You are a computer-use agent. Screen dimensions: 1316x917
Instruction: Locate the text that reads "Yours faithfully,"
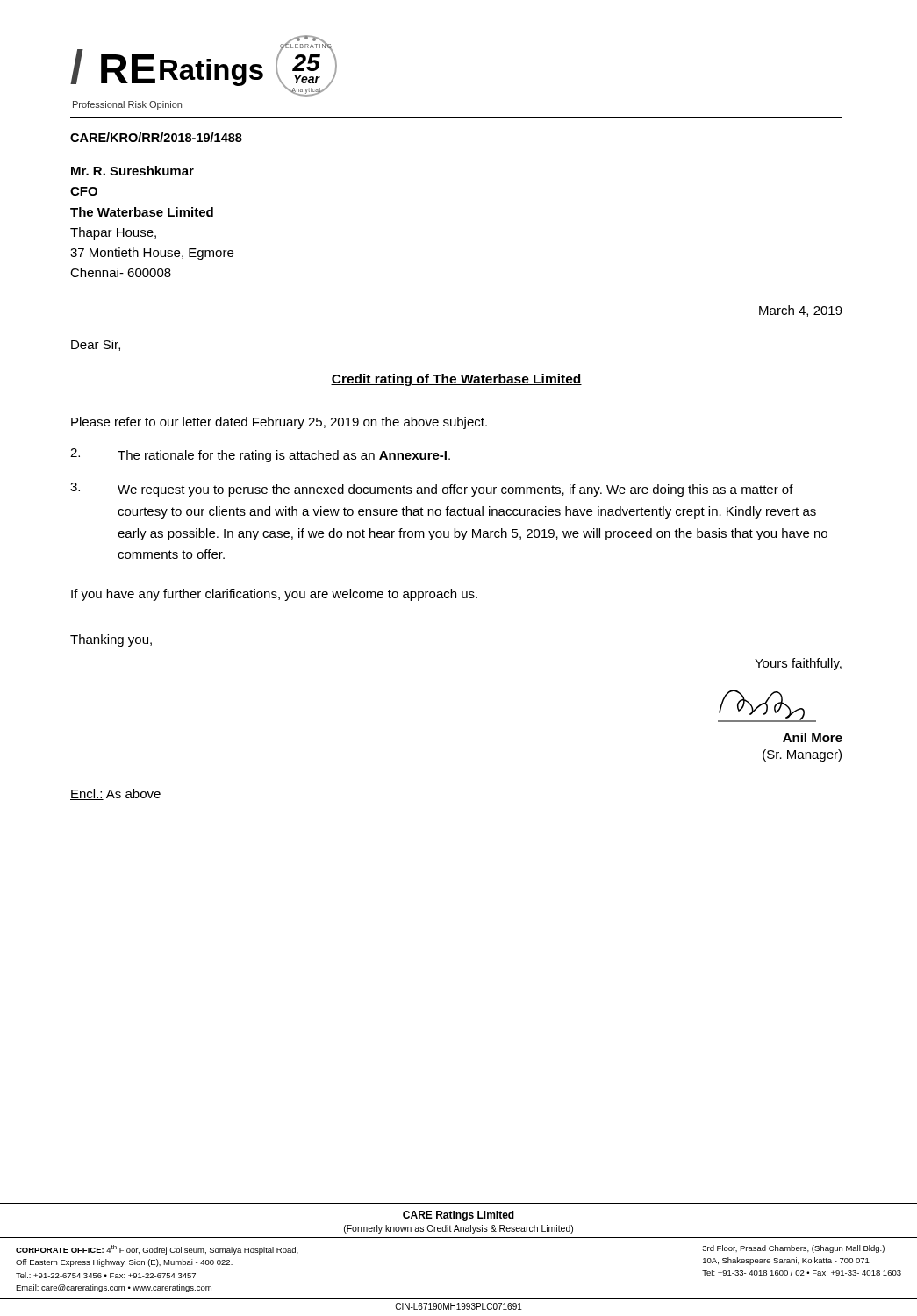pyautogui.click(x=799, y=663)
